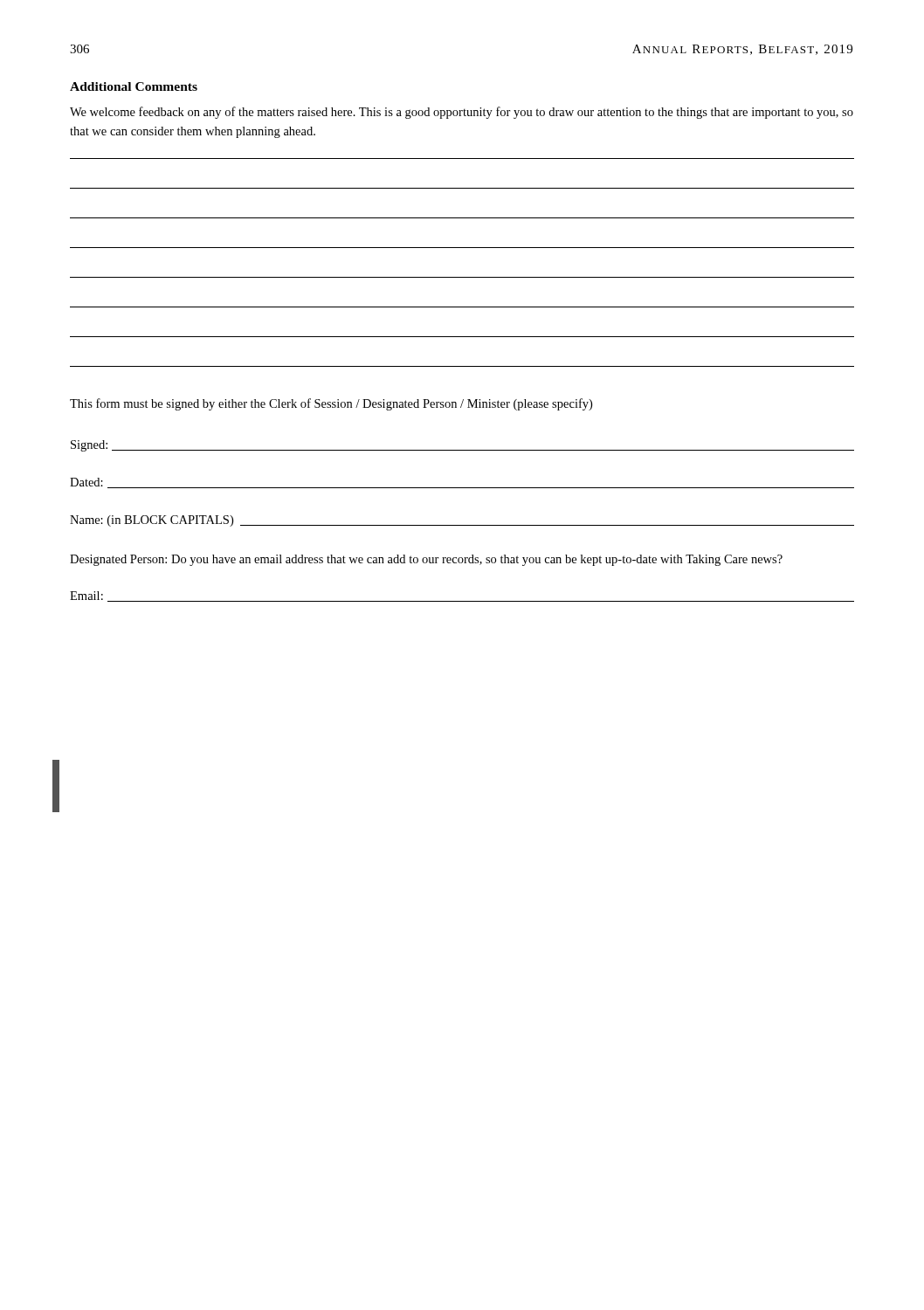Navigate to the text block starting "Designated Person: Do"
The height and width of the screenshot is (1310, 924).
pos(426,559)
